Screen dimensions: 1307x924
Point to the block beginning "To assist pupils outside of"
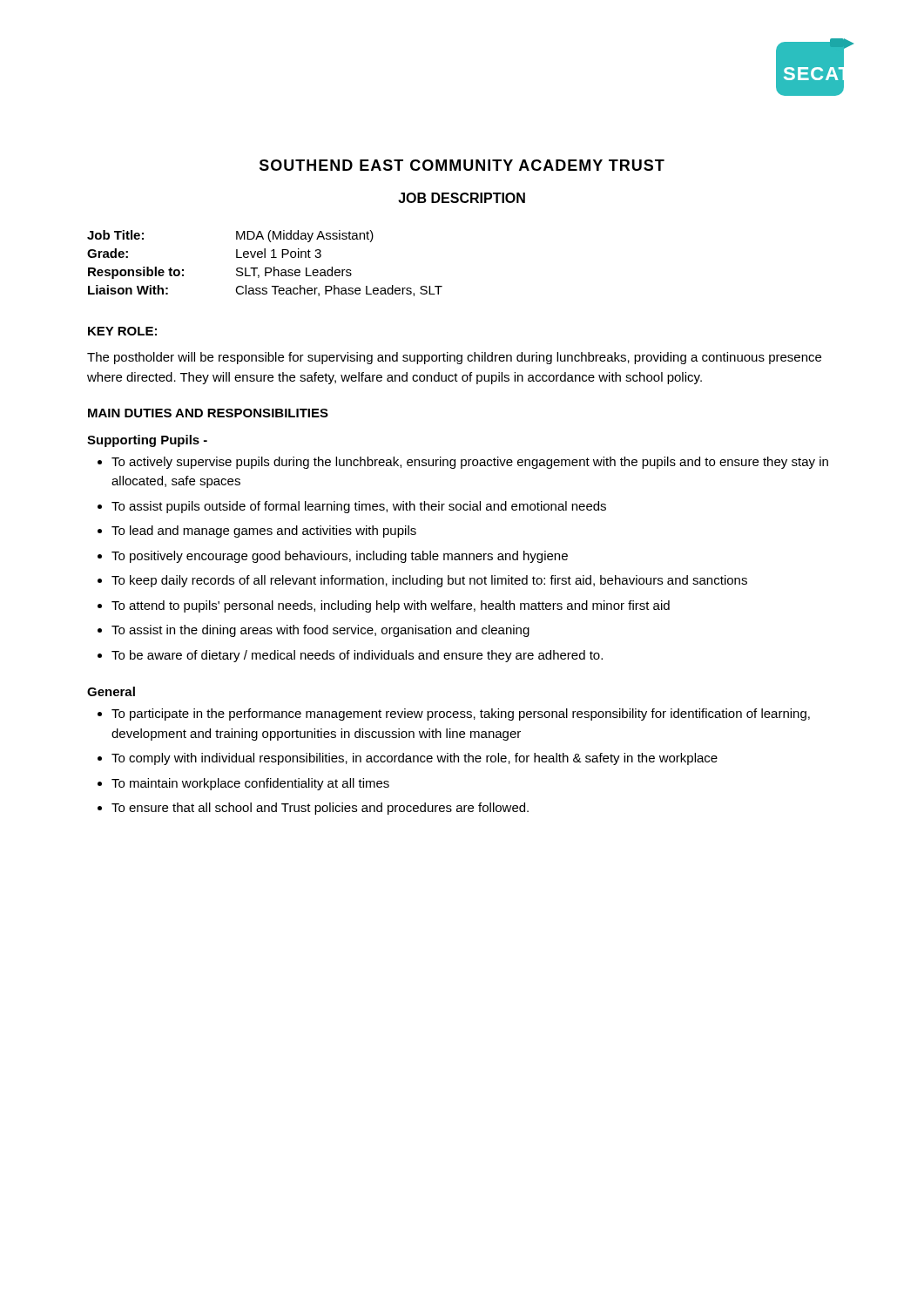[x=359, y=505]
